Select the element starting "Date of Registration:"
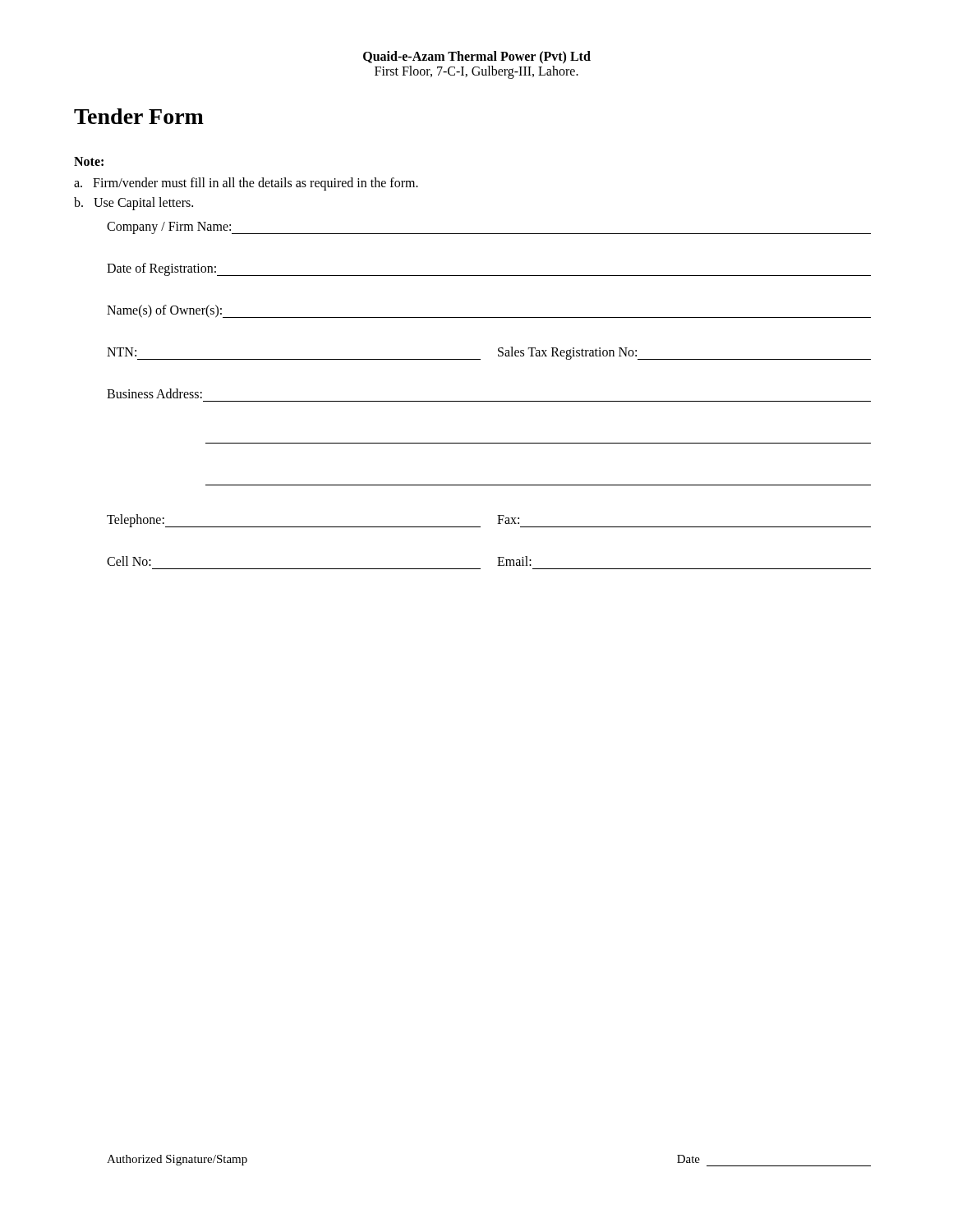This screenshot has height=1232, width=953. (489, 268)
